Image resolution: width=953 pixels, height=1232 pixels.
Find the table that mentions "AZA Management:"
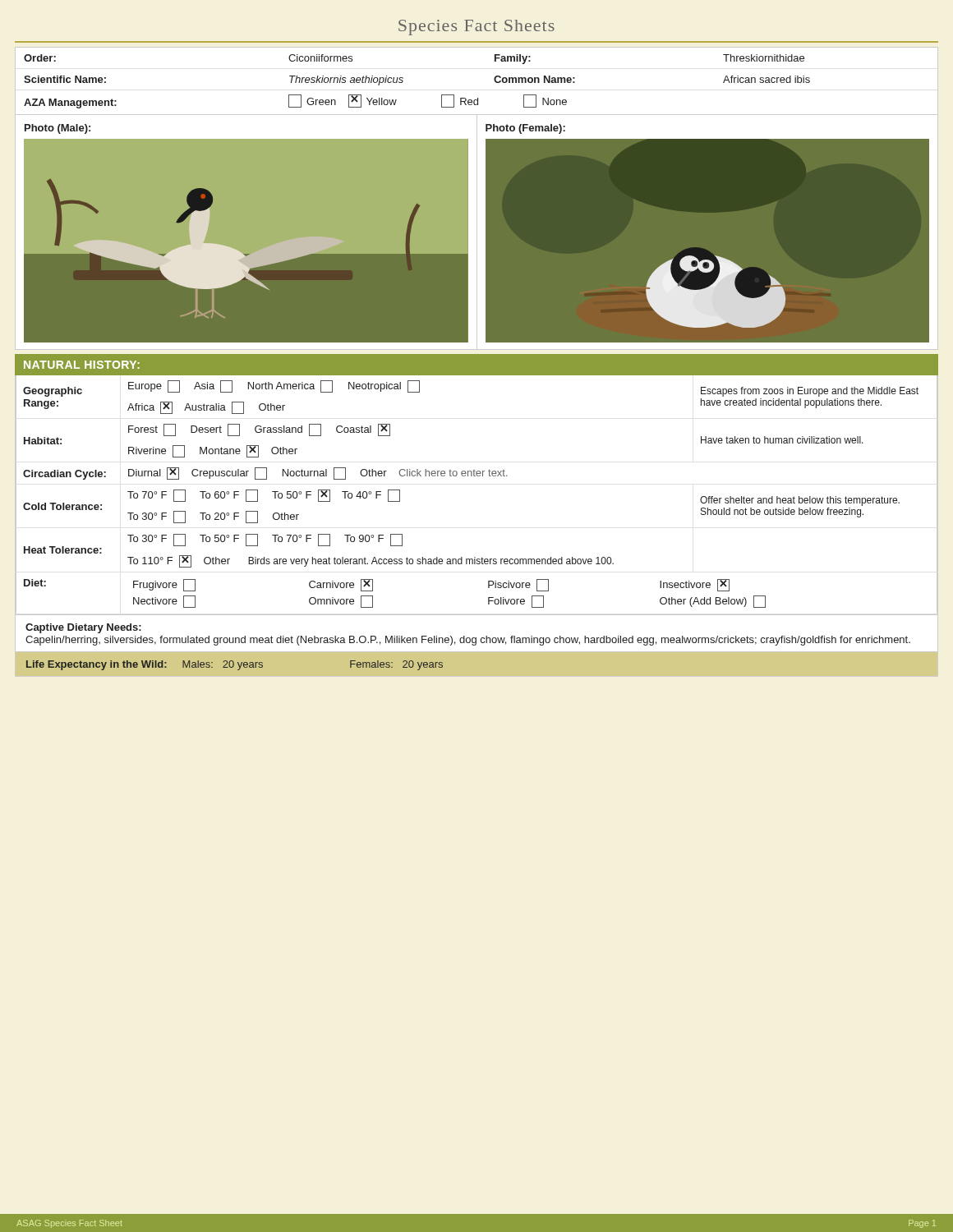click(476, 81)
